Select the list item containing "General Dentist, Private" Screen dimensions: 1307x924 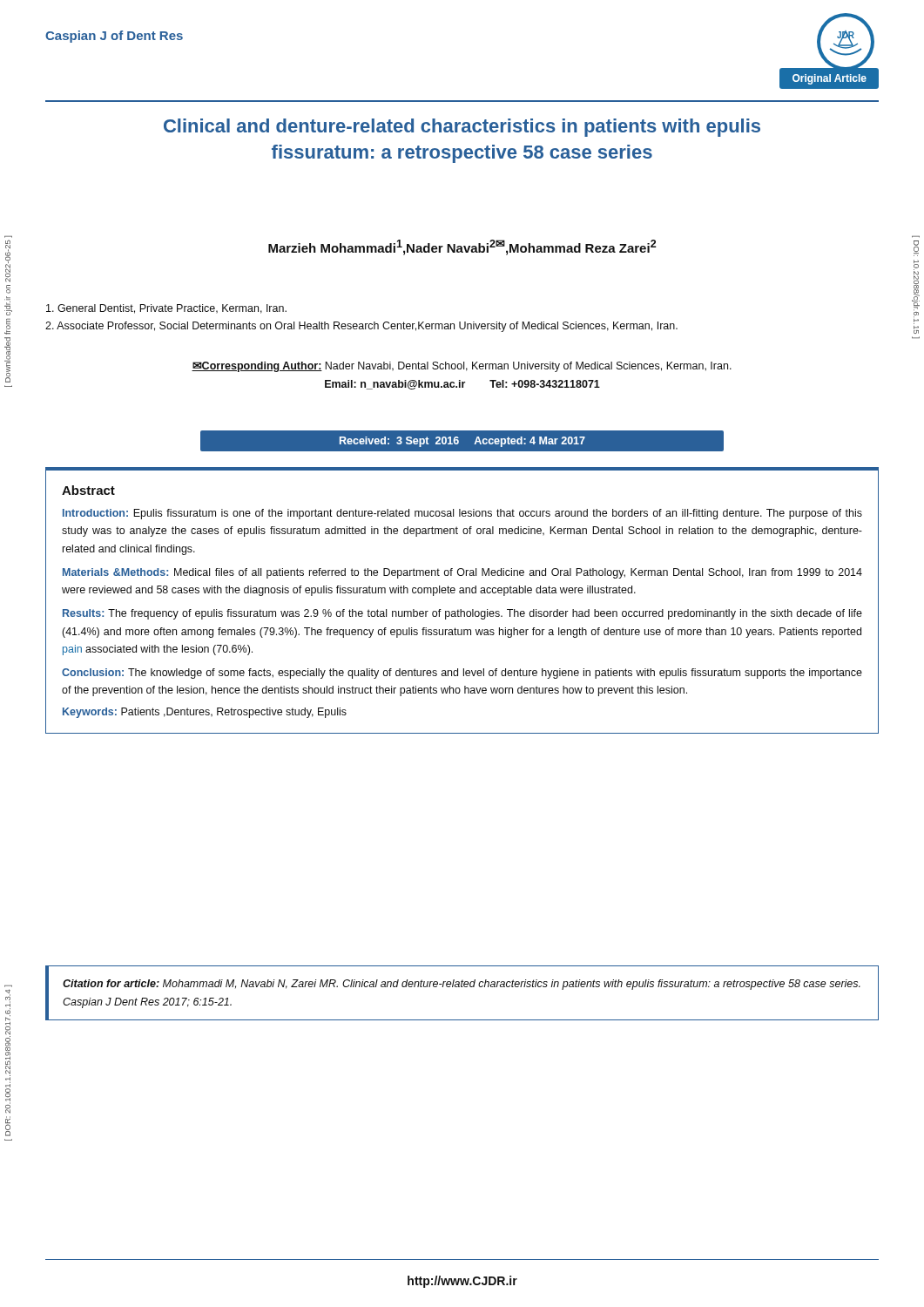166,308
